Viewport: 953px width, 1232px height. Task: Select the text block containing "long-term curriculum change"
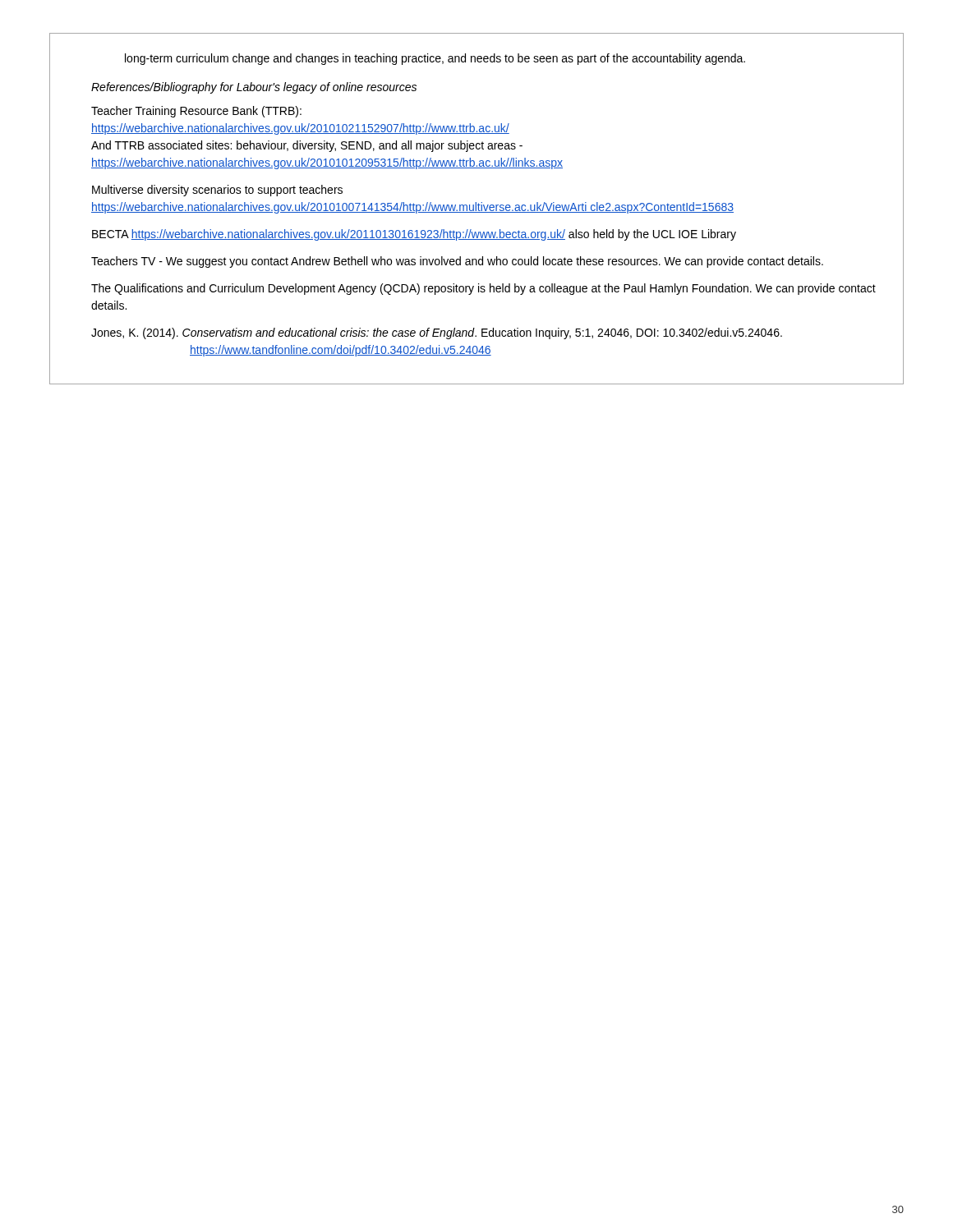tap(435, 58)
